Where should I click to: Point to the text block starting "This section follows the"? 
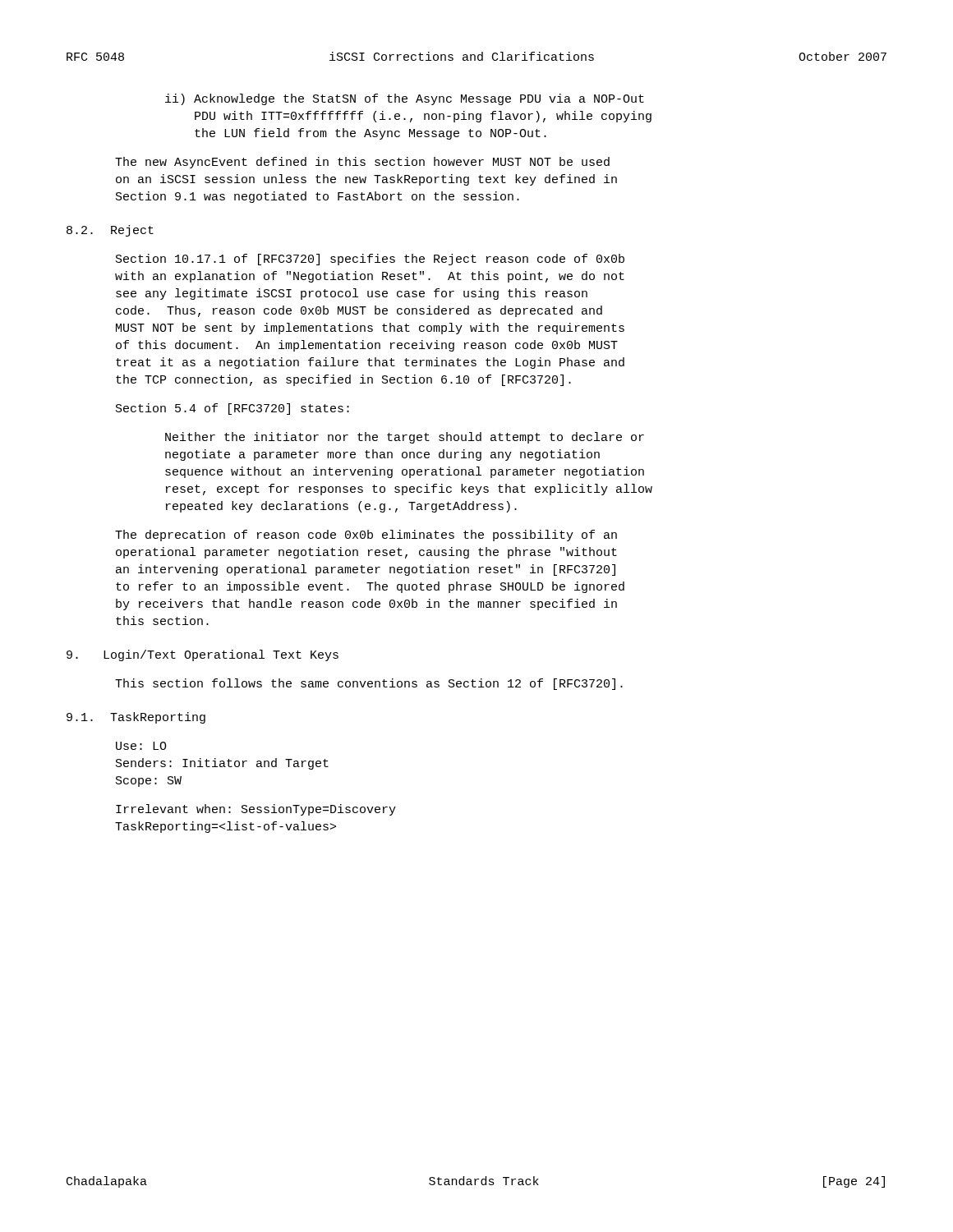370,685
